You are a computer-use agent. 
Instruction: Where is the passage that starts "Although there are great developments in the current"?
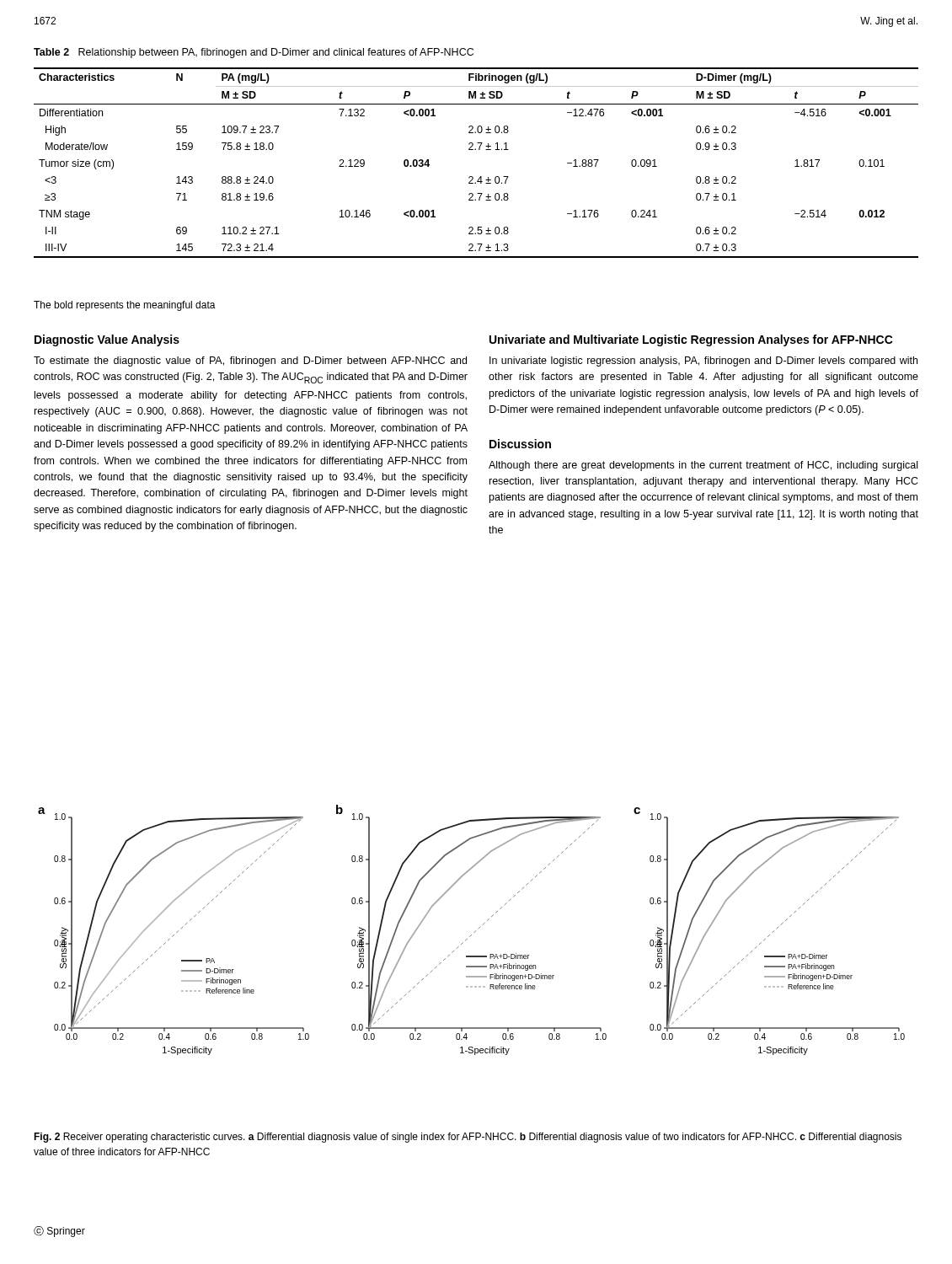point(703,497)
